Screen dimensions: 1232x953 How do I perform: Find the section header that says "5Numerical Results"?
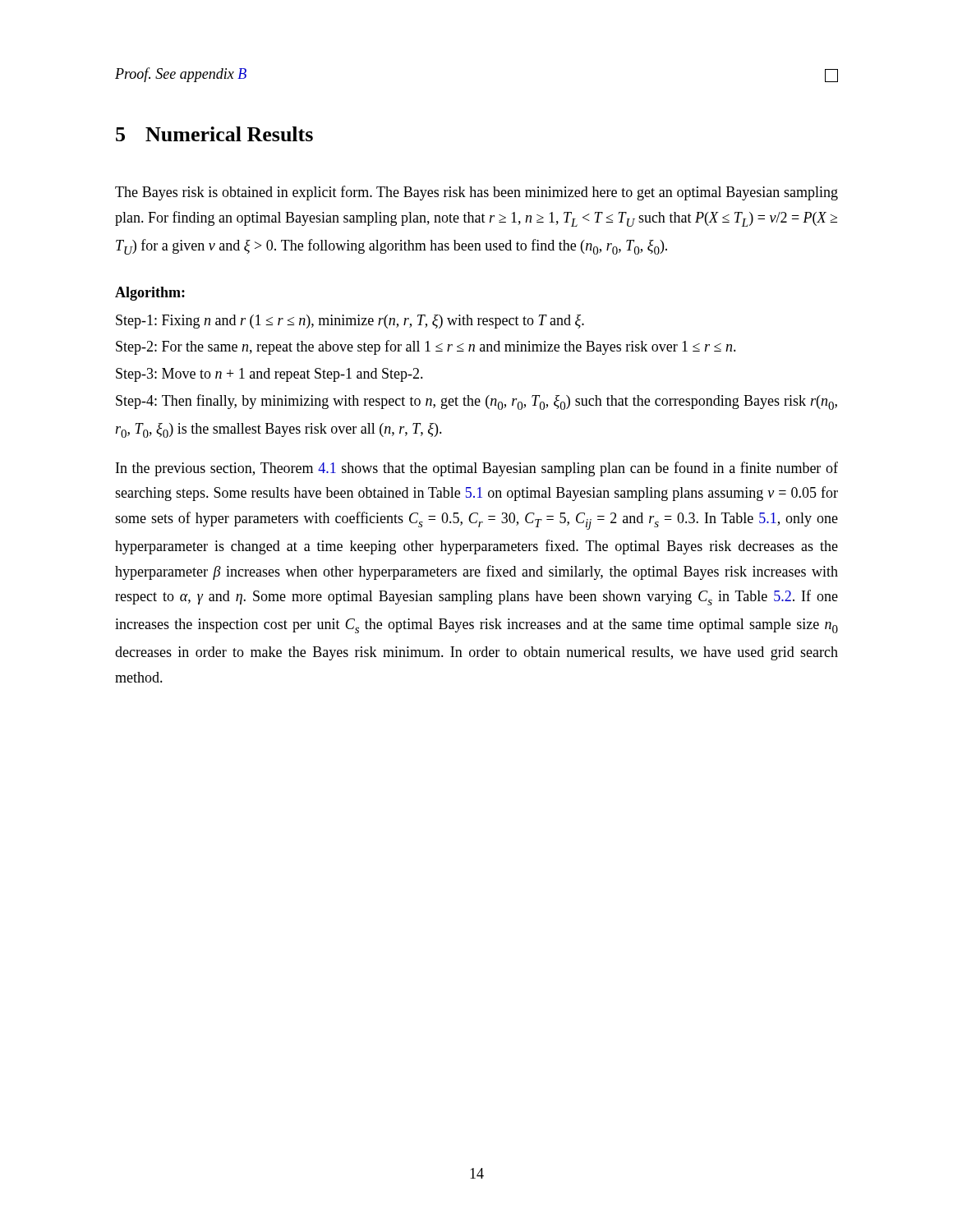coord(214,134)
